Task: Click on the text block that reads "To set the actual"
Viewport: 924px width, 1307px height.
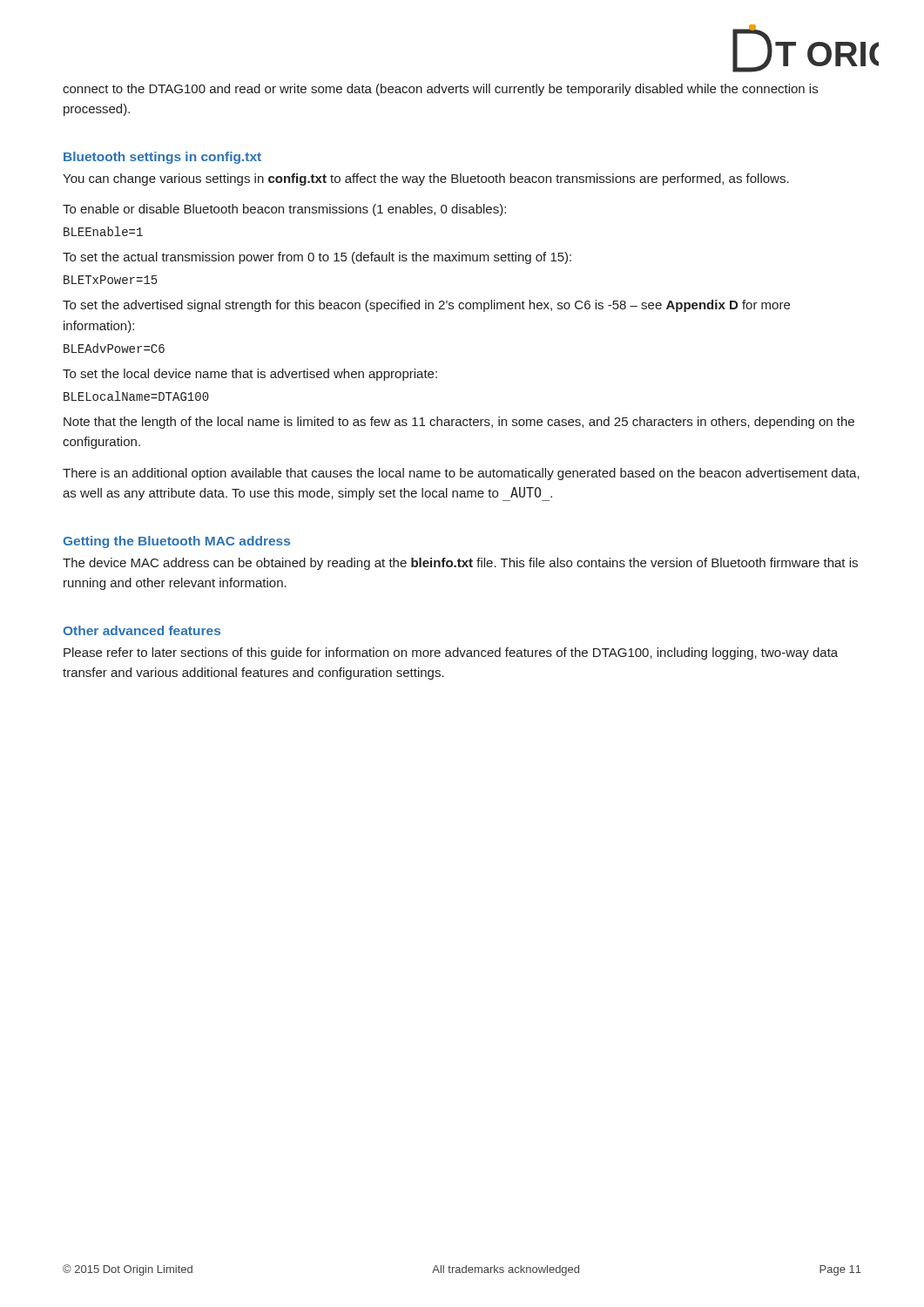Action: (318, 257)
